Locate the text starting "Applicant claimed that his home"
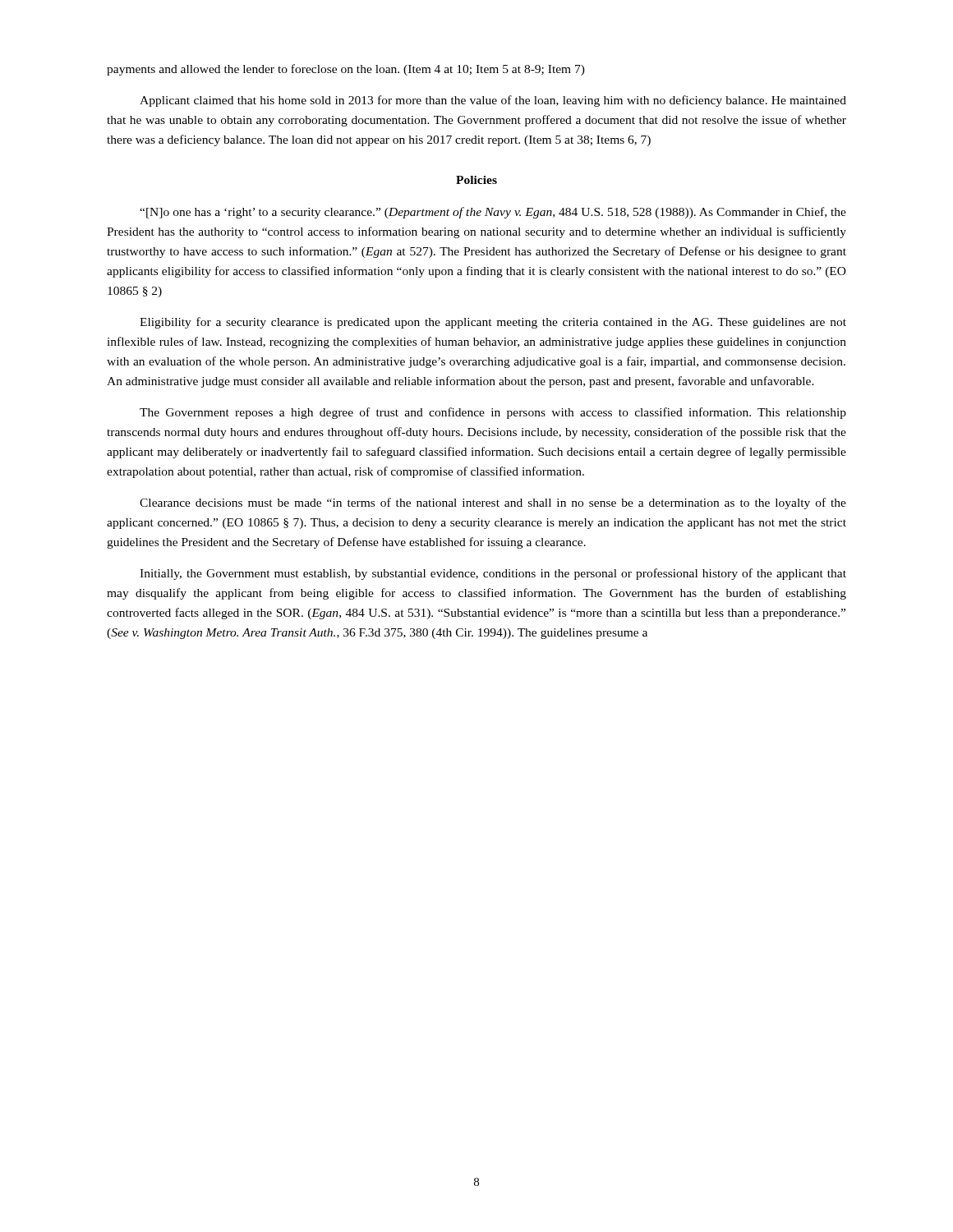 (476, 120)
